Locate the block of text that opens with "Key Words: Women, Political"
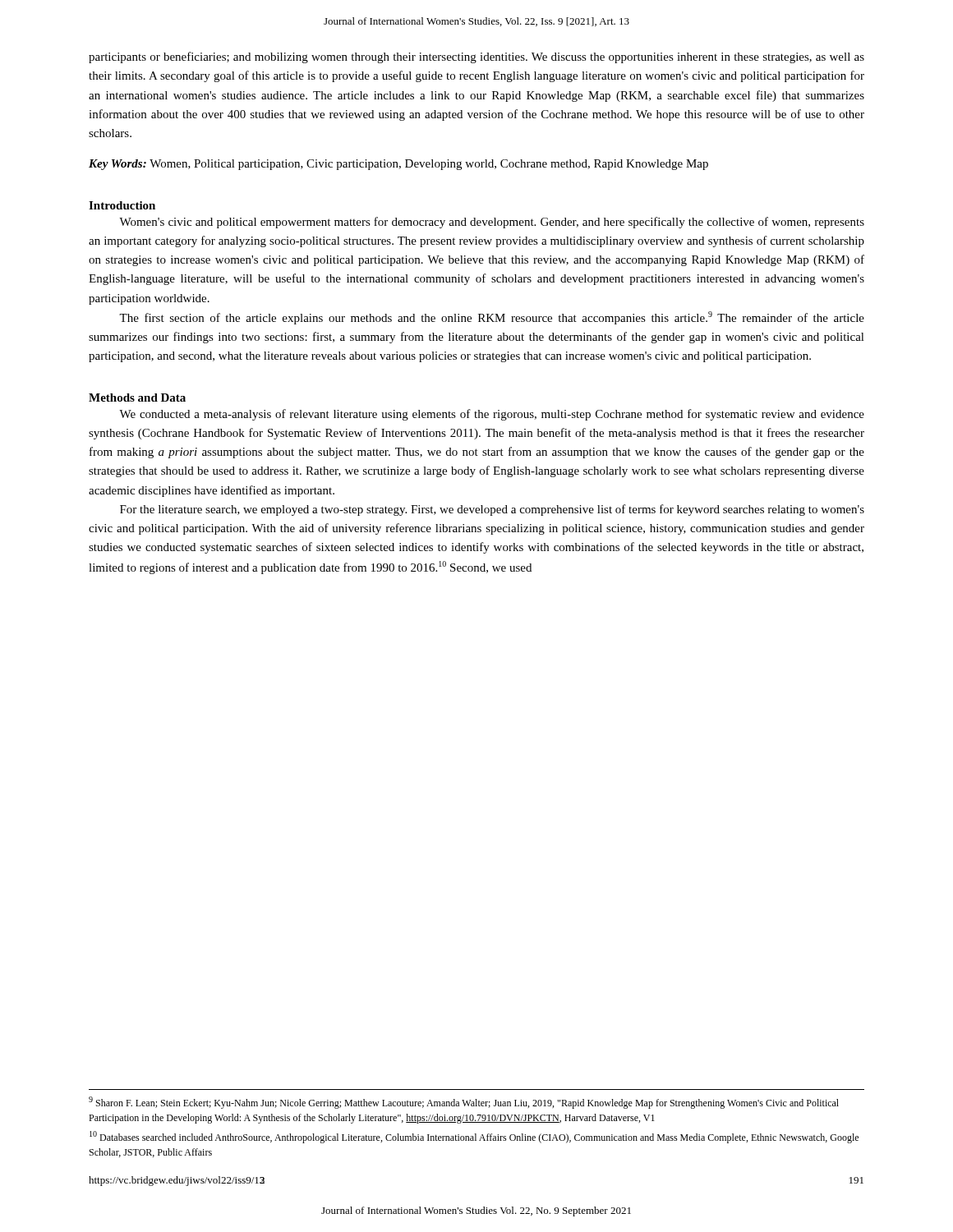Viewport: 953px width, 1232px height. click(399, 164)
